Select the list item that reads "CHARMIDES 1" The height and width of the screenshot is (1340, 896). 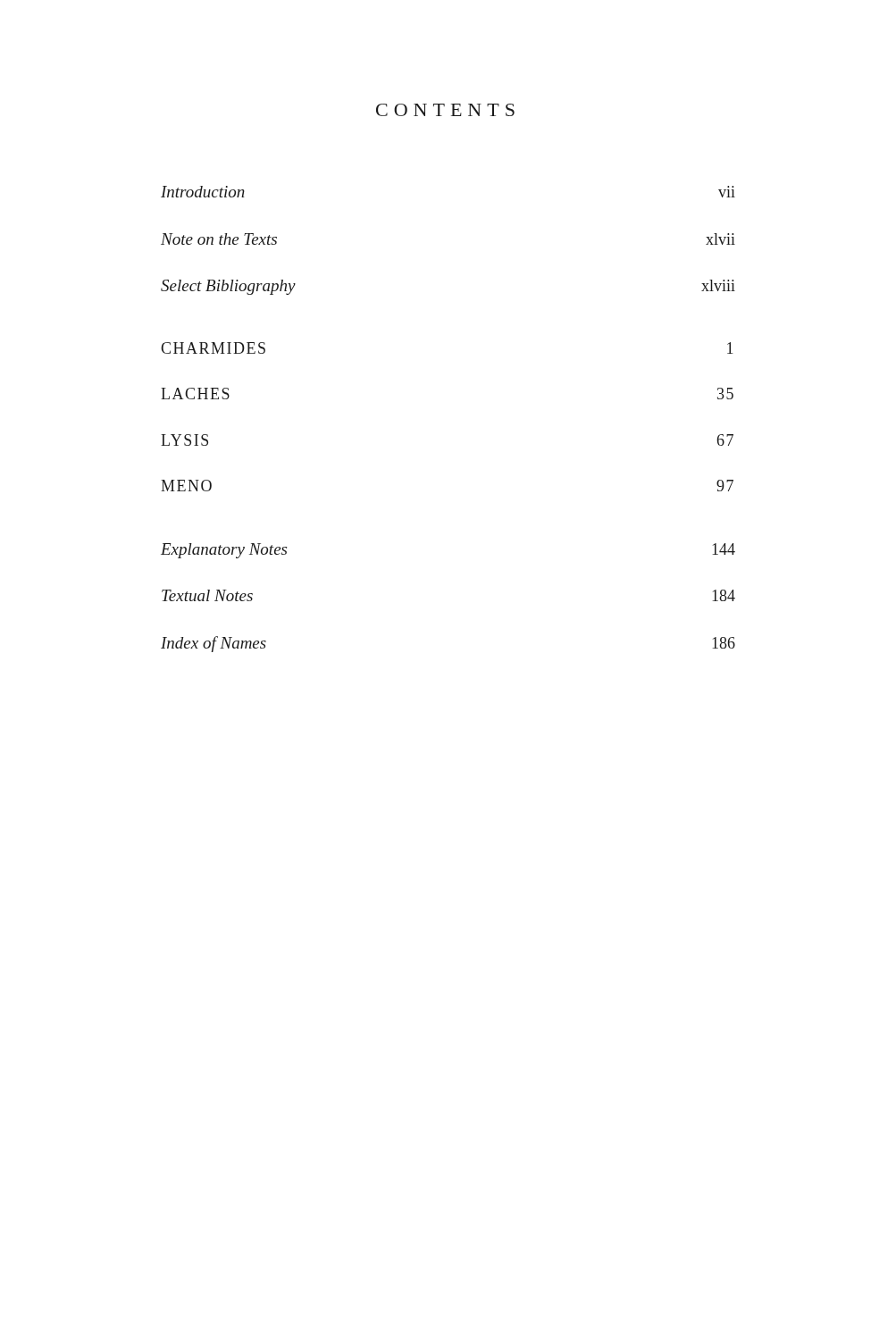(217, 348)
